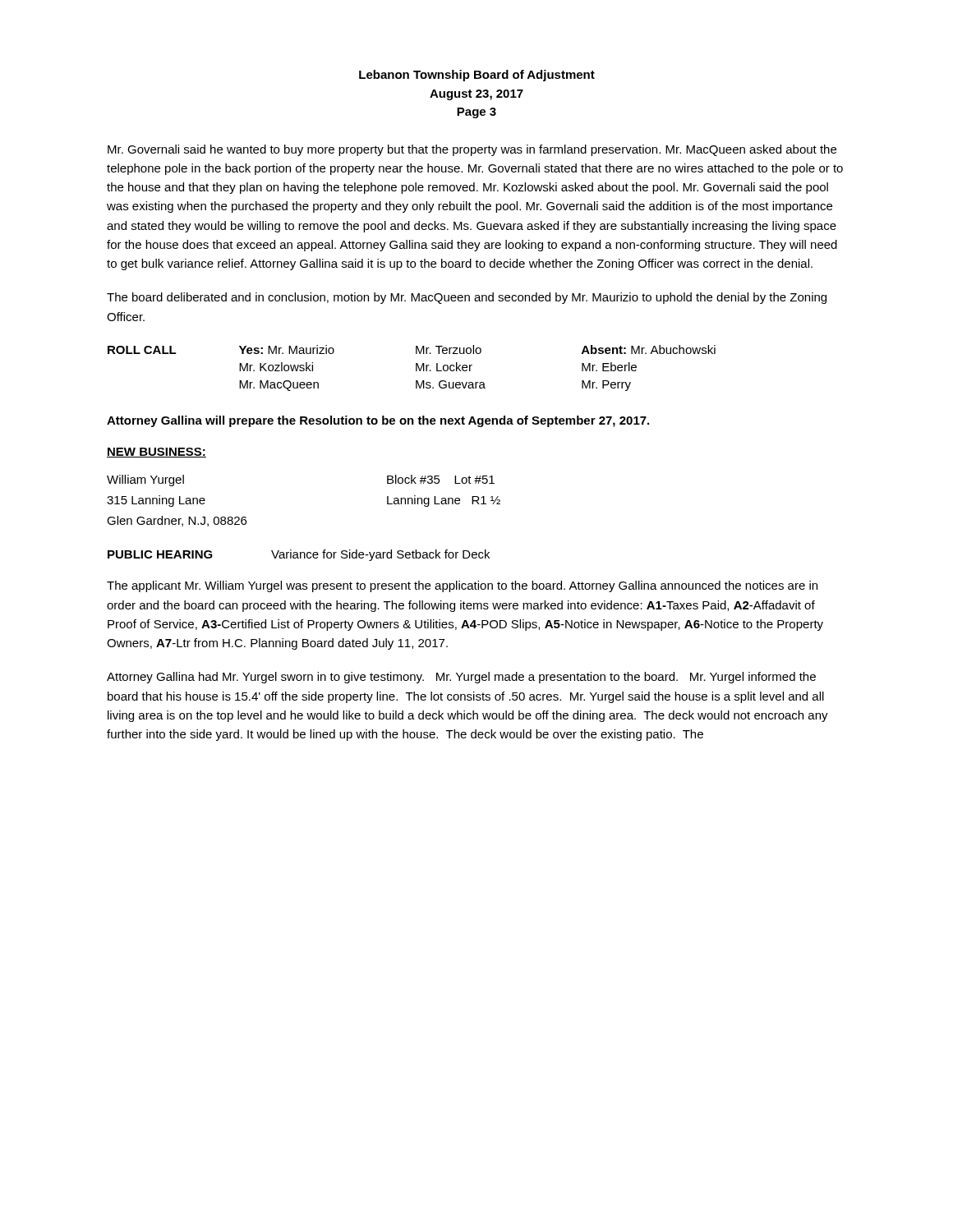Find the element starting "Mr. Governali said he wanted to buy"
This screenshot has height=1232, width=953.
[x=475, y=206]
